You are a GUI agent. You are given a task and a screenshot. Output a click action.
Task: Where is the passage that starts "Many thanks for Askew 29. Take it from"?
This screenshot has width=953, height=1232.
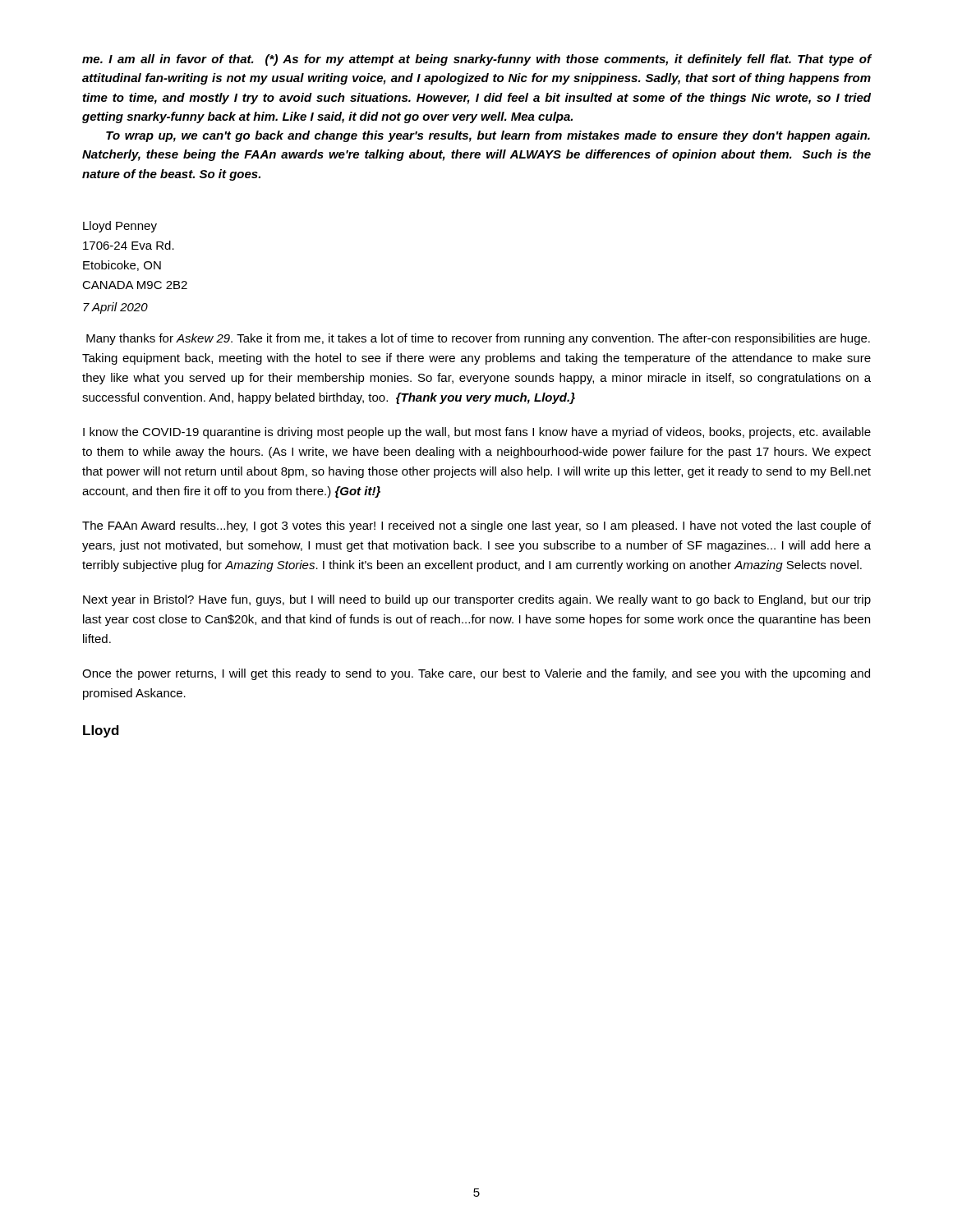click(x=476, y=367)
